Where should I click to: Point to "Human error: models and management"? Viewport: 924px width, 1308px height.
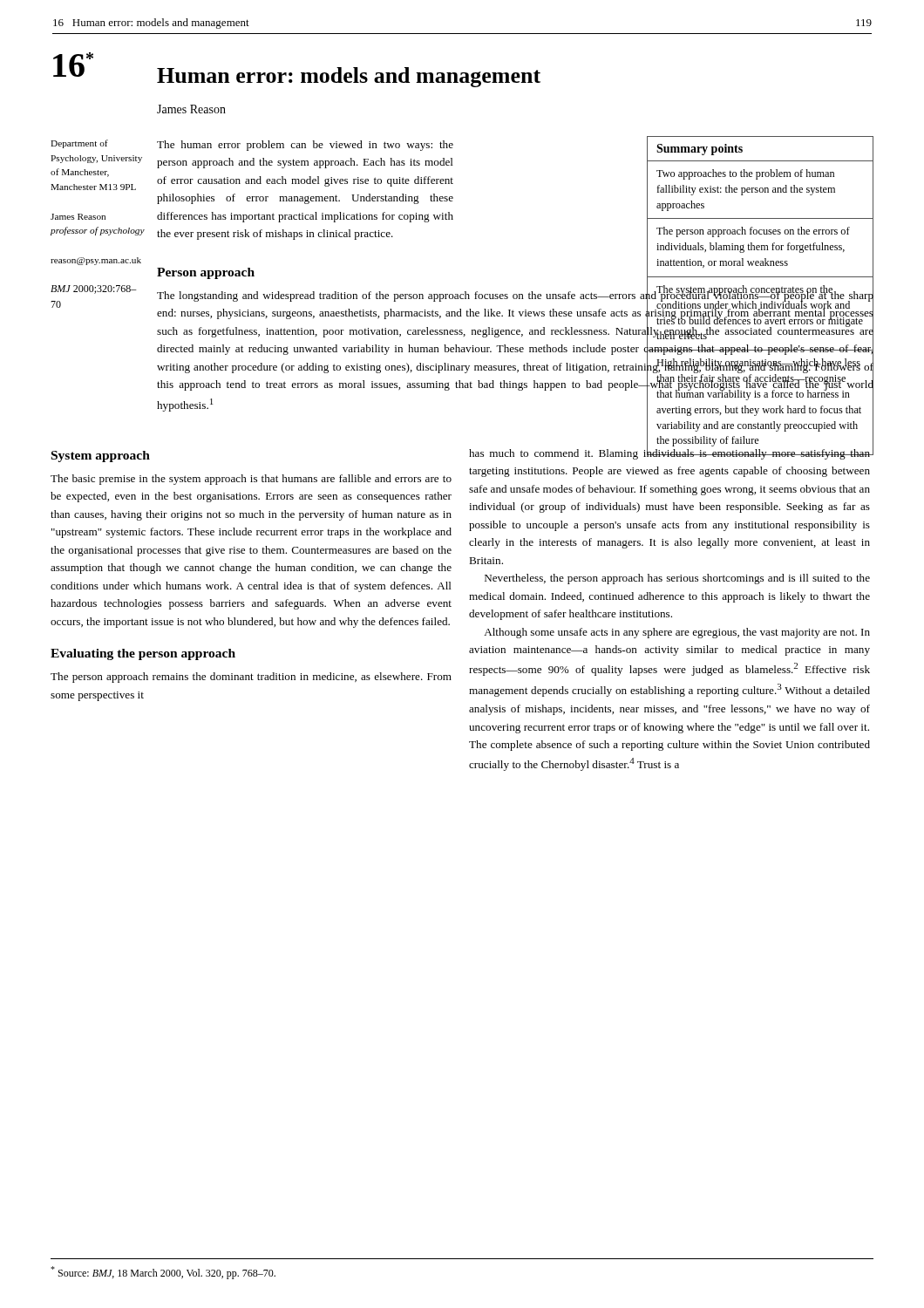coord(349,75)
